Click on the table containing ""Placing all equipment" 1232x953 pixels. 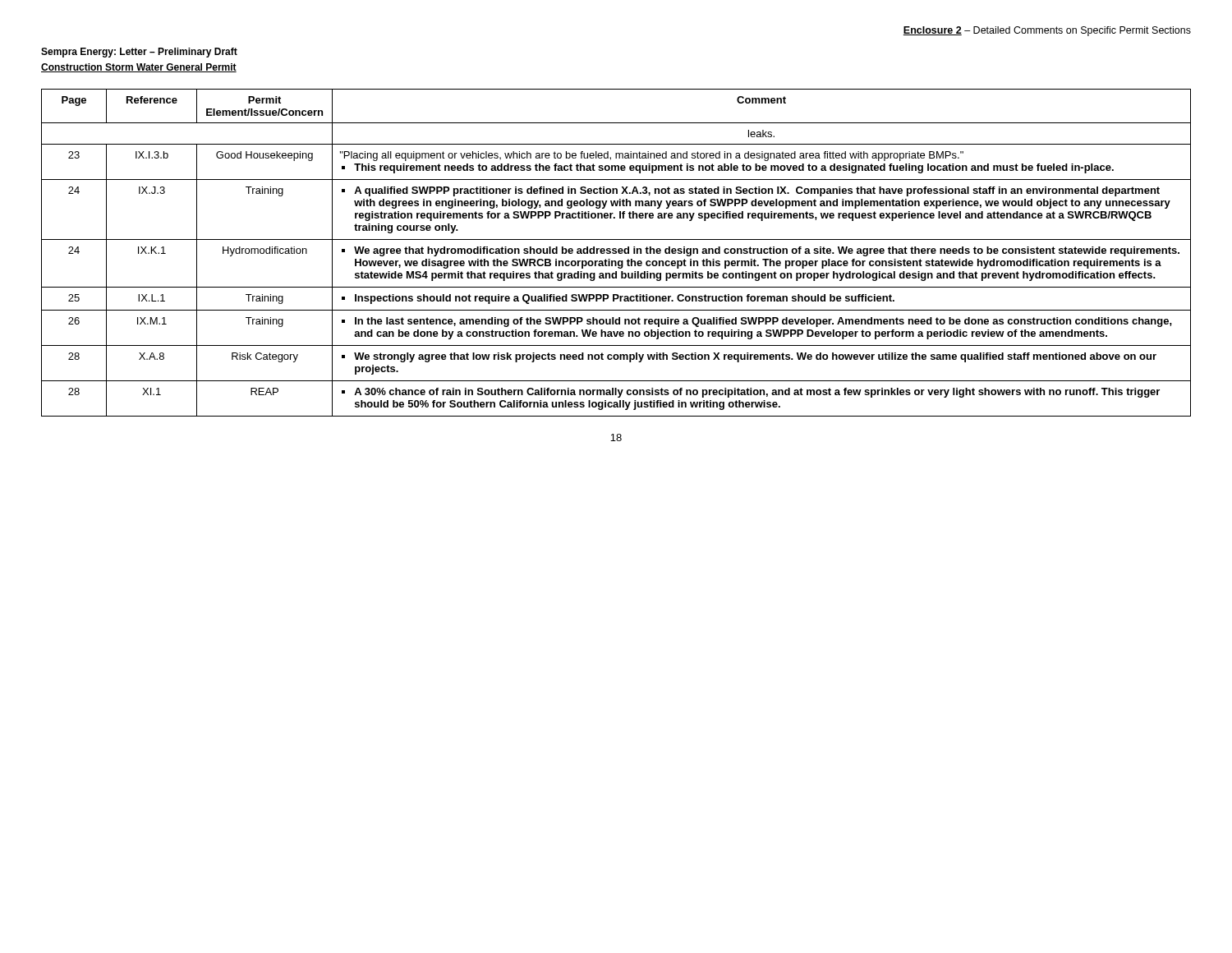[616, 253]
